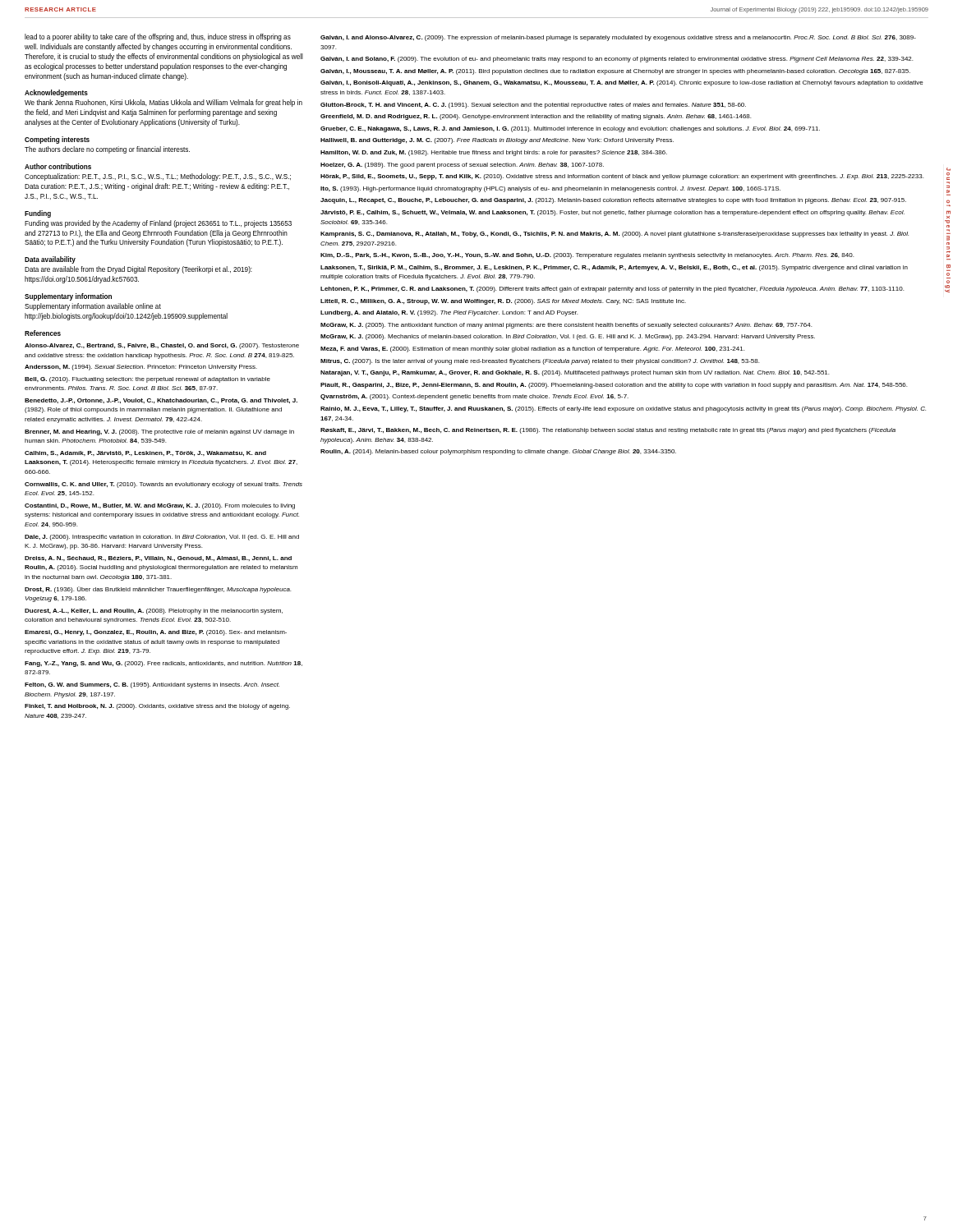Where does it say "Author contributions"?
The height and width of the screenshot is (1232, 953).
coord(58,167)
